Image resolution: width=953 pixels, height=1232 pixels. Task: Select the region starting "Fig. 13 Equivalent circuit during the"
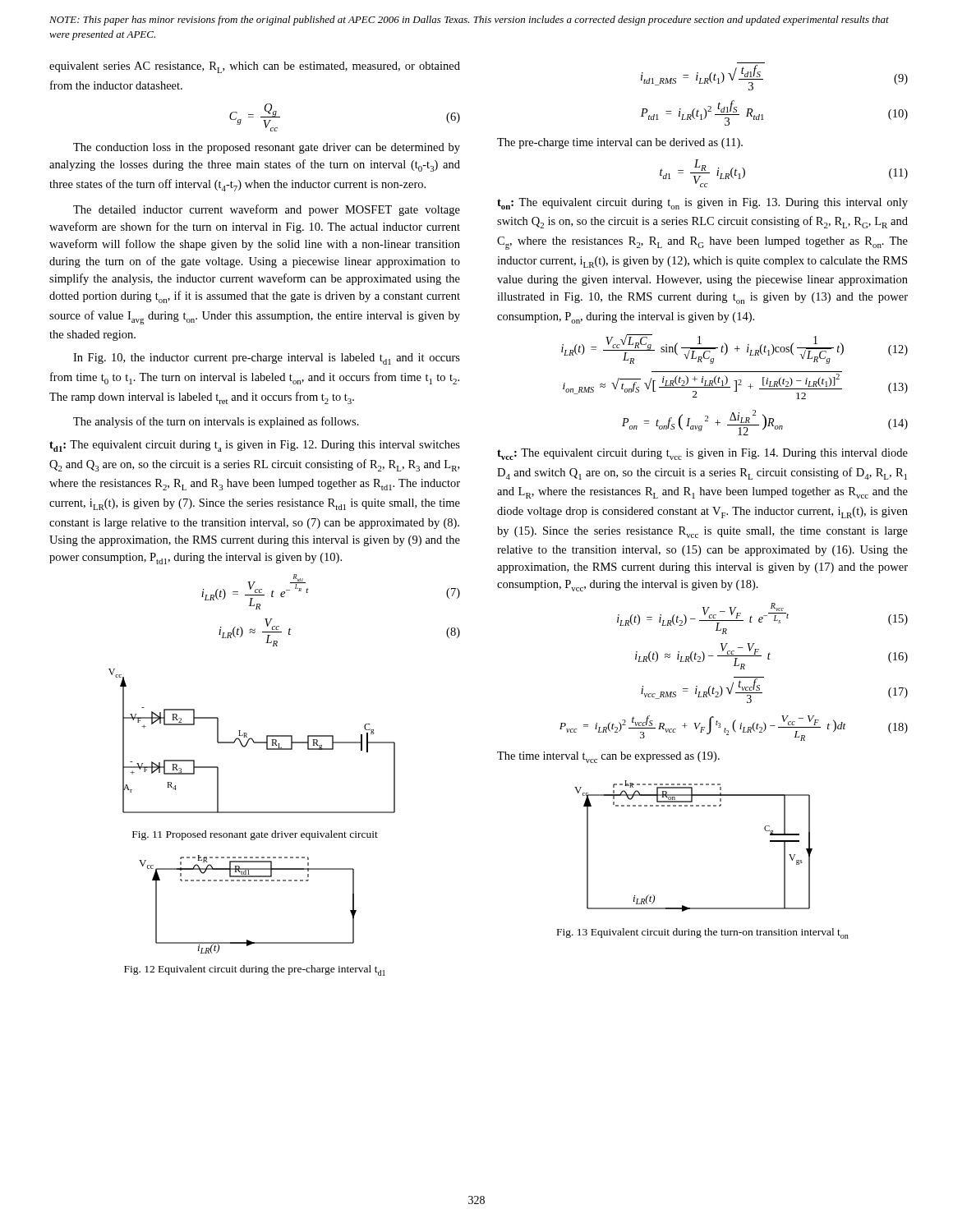[x=702, y=933]
